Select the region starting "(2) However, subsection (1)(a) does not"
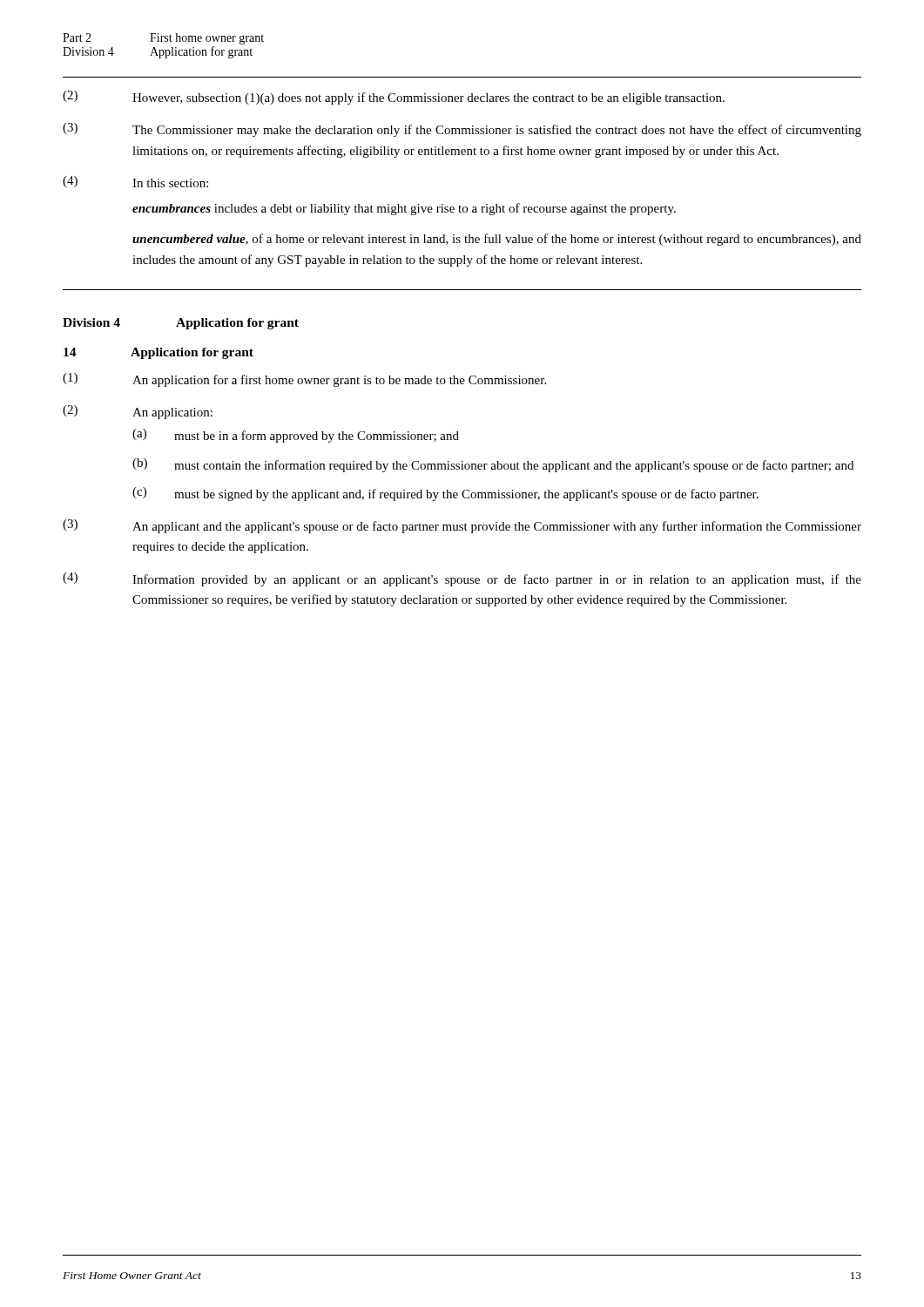This screenshot has width=924, height=1307. point(462,98)
